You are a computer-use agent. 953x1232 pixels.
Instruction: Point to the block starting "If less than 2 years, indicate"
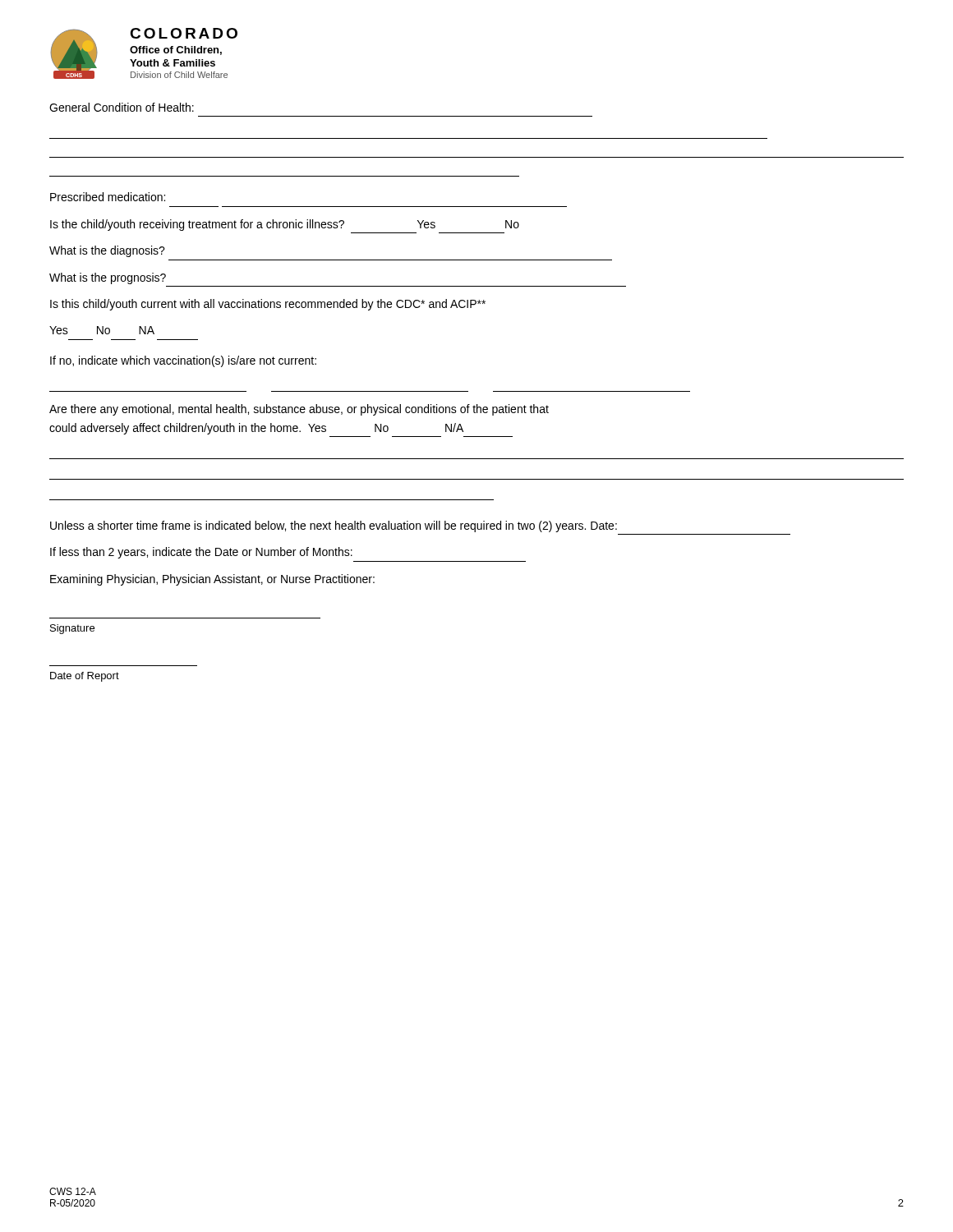point(287,554)
